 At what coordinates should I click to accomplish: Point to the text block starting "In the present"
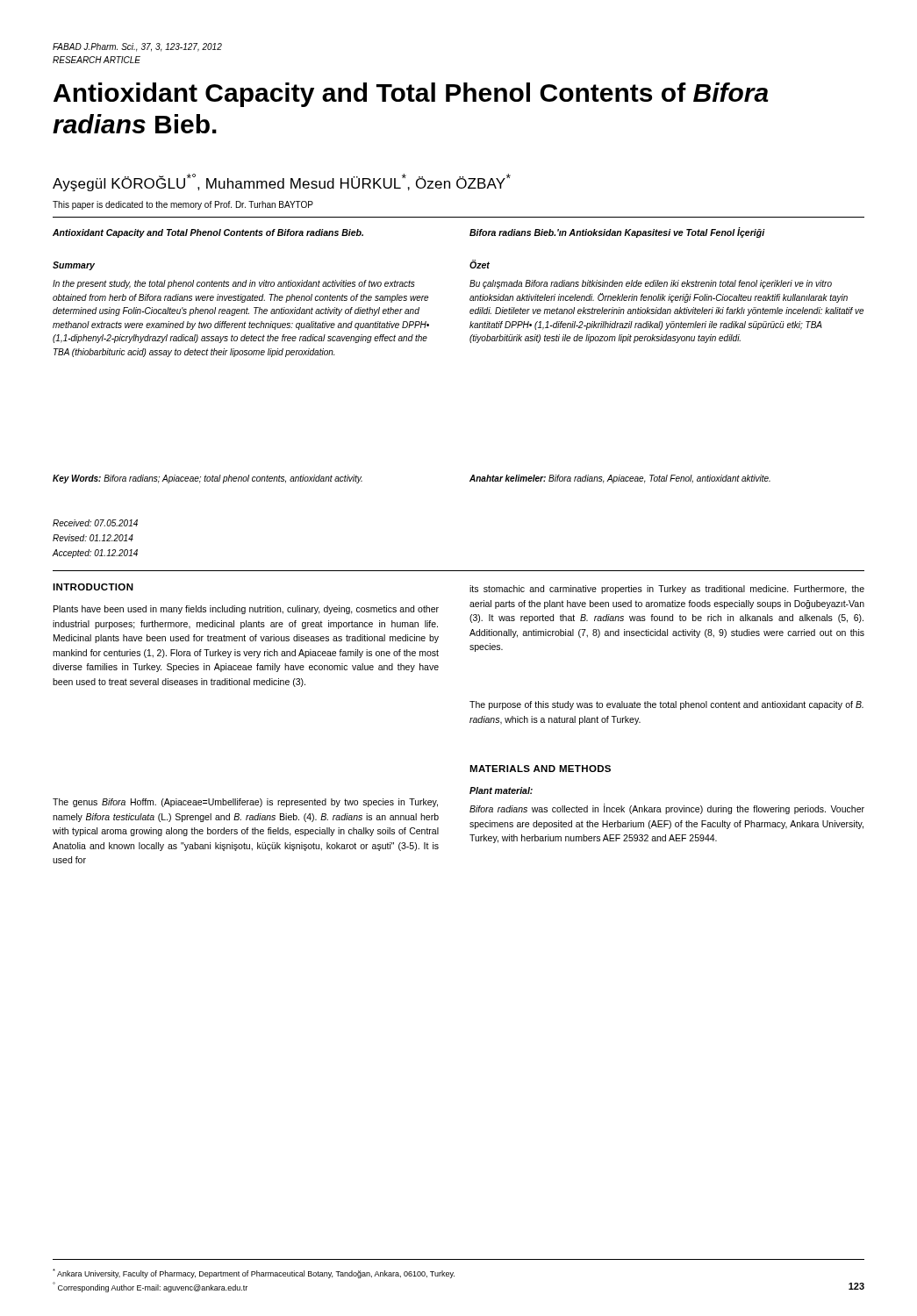(241, 318)
